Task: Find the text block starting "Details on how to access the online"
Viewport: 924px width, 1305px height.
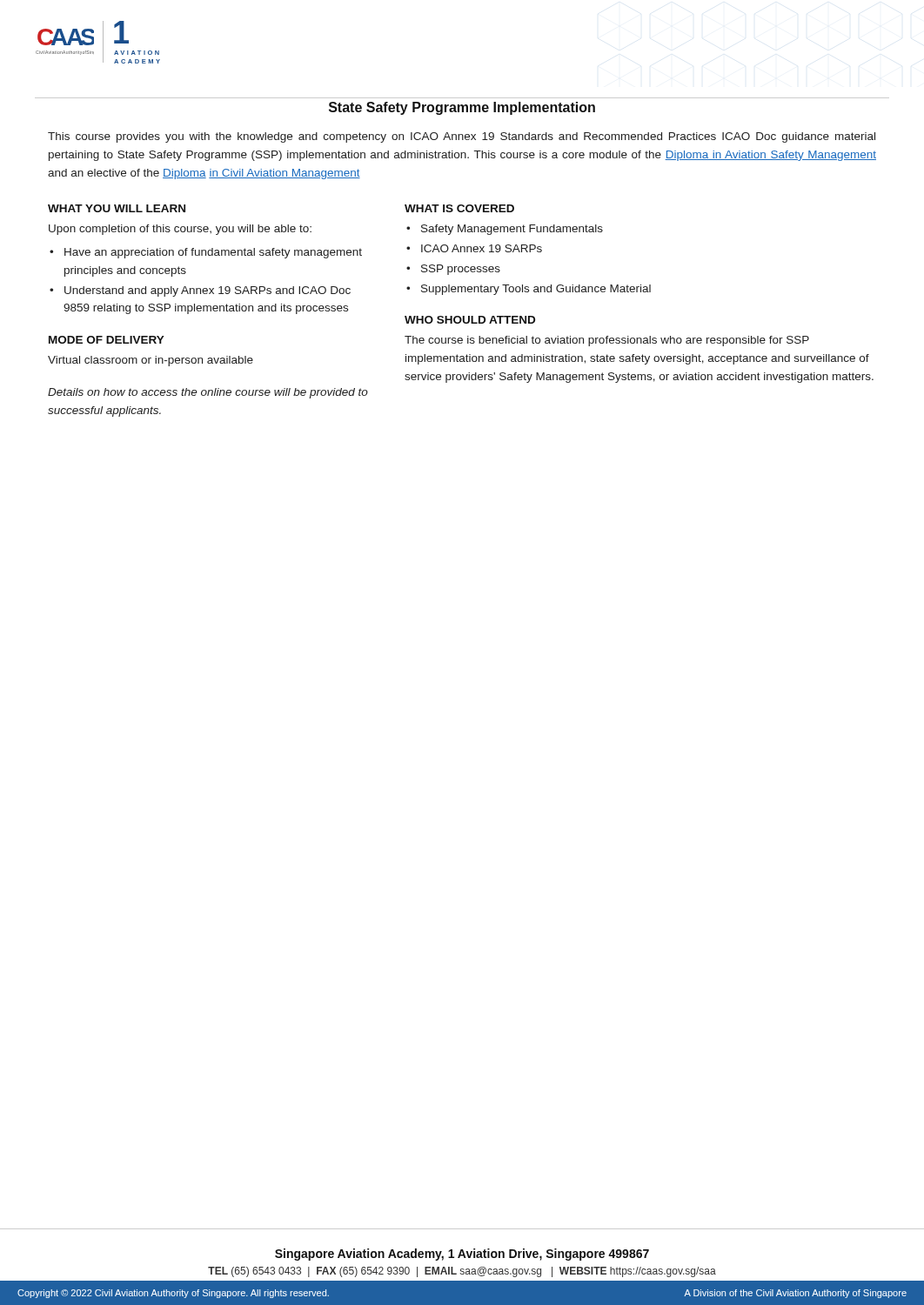Action: (x=208, y=401)
